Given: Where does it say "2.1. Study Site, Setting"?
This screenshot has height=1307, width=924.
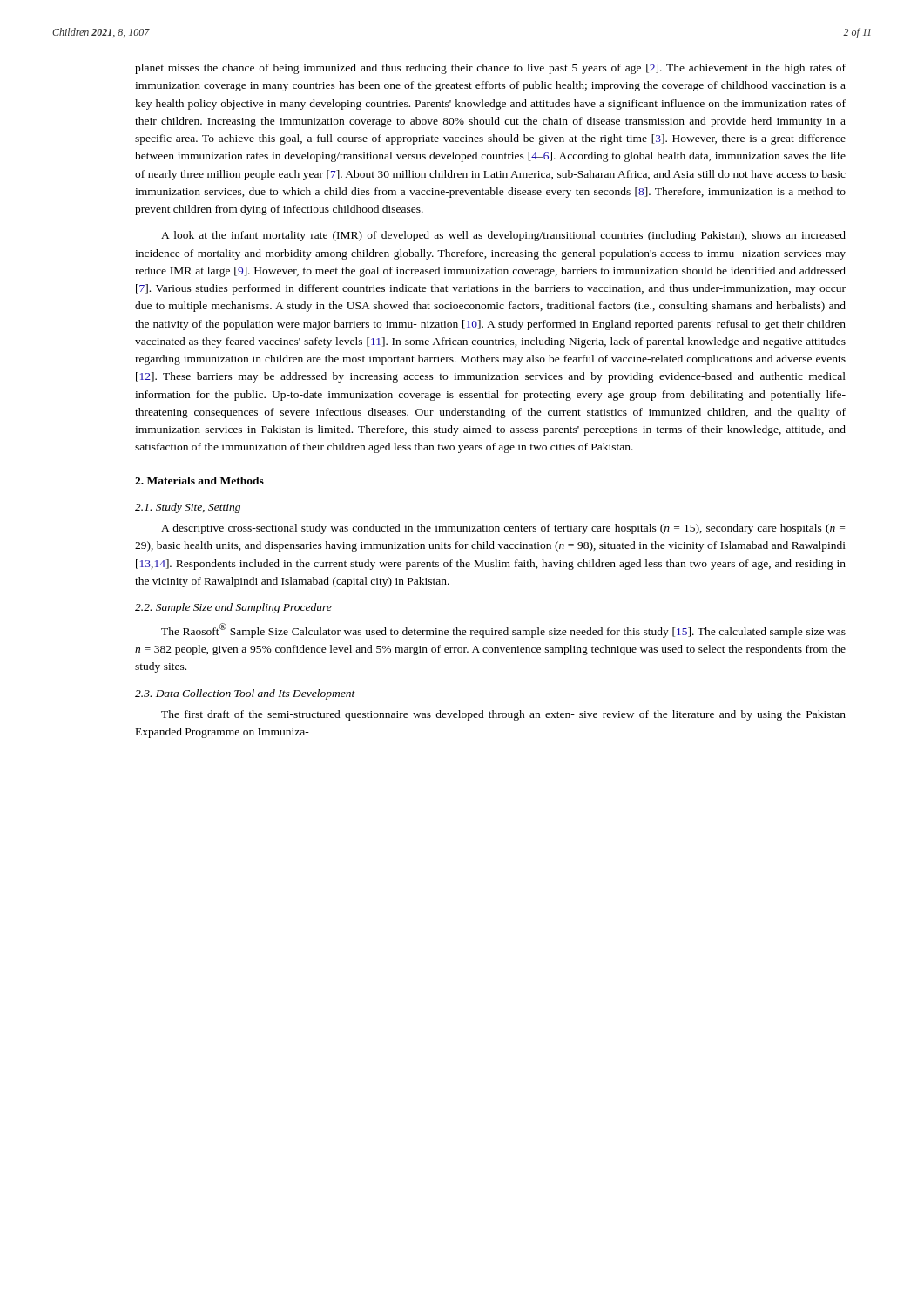Looking at the screenshot, I should pos(188,506).
